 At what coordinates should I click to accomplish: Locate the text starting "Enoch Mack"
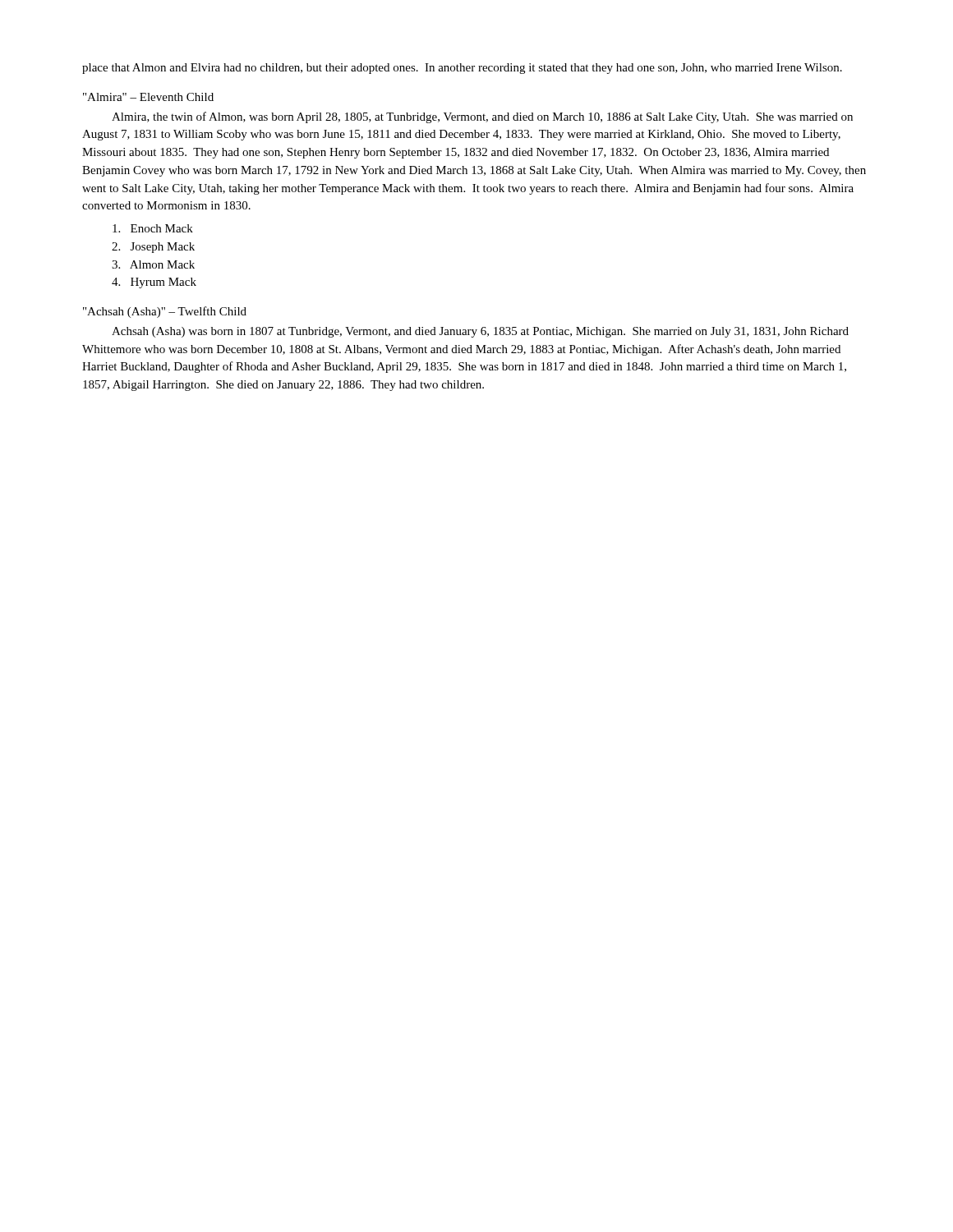[x=152, y=228]
